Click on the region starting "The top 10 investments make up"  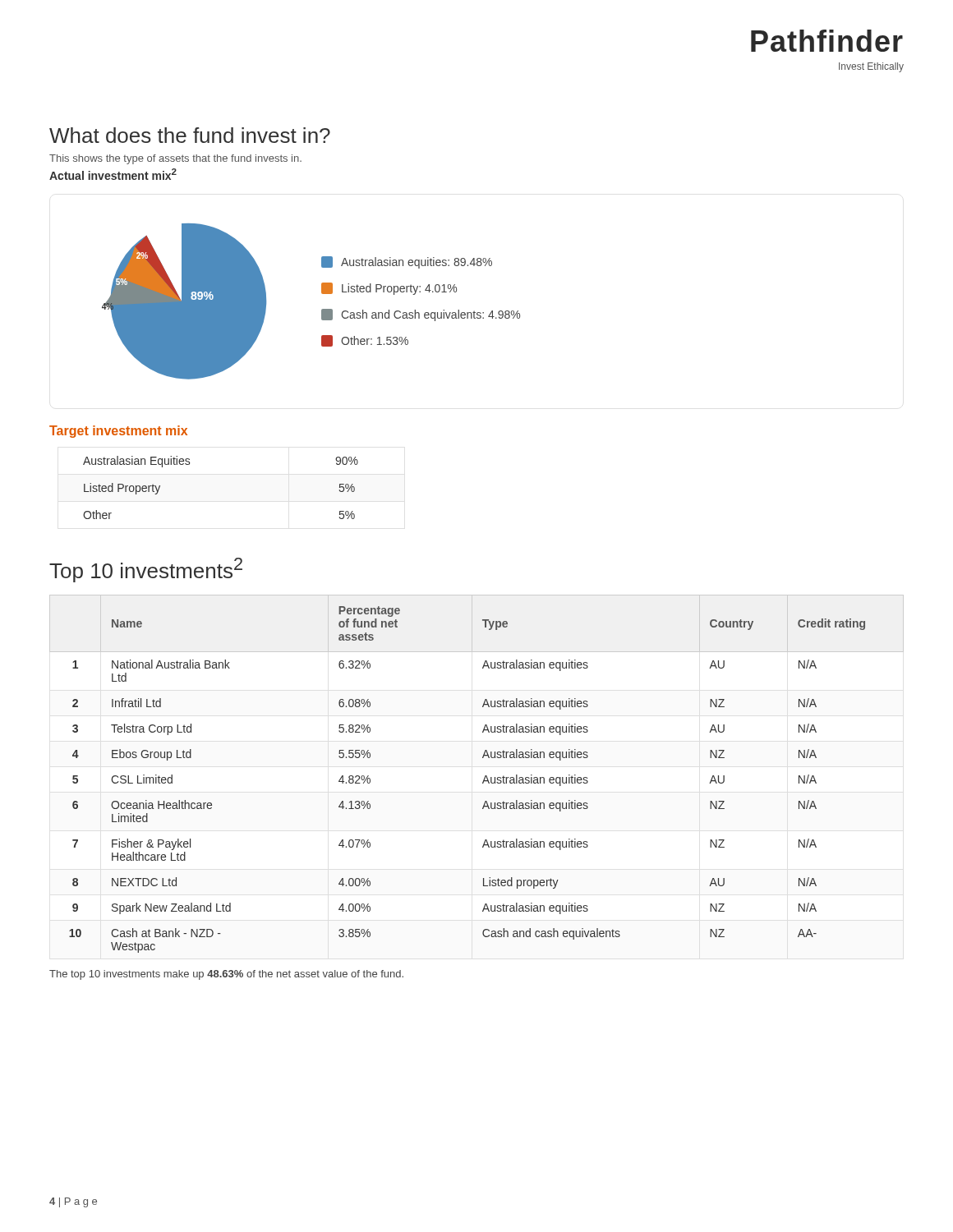227,974
